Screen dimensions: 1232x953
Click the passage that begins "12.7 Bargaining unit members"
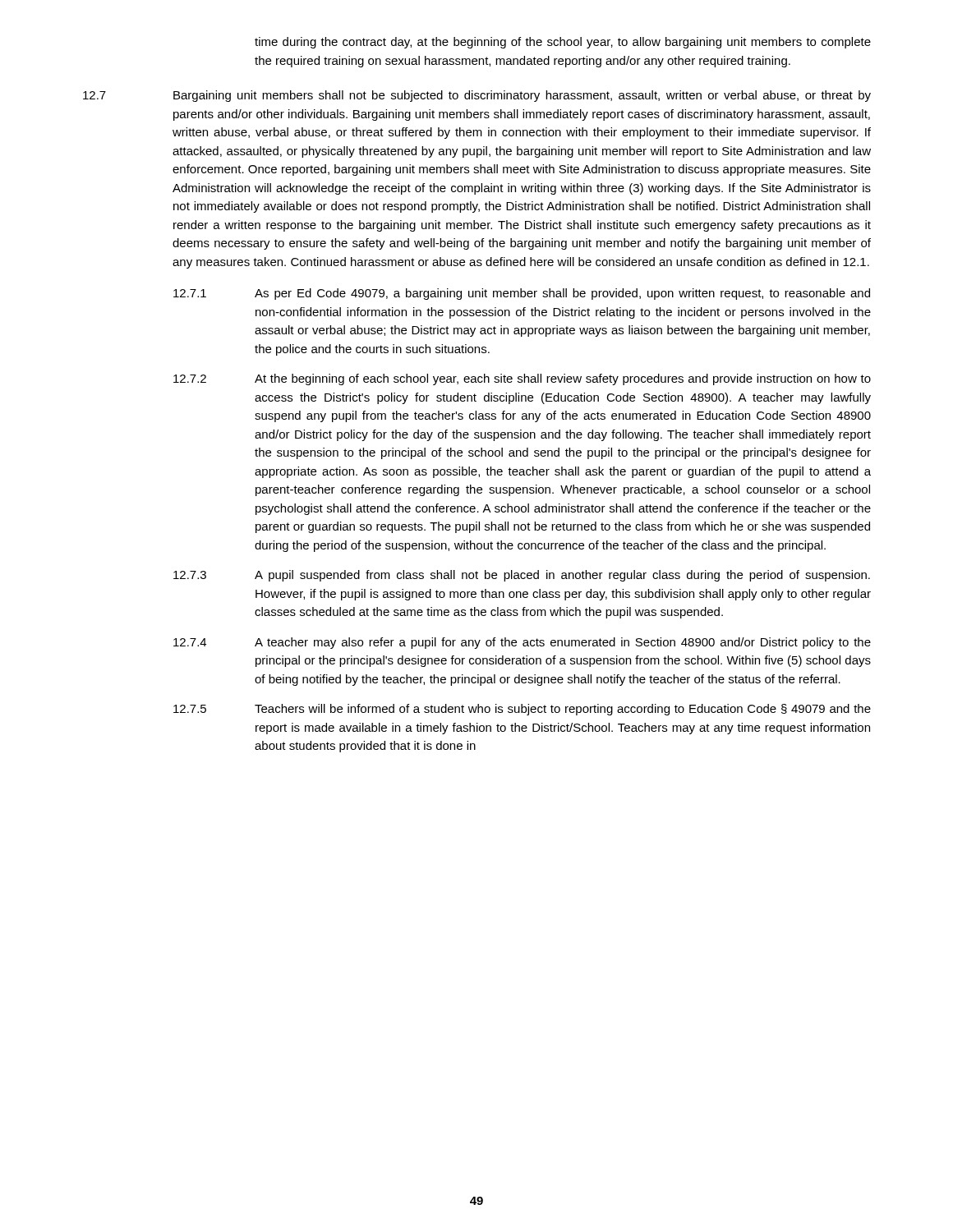[476, 179]
